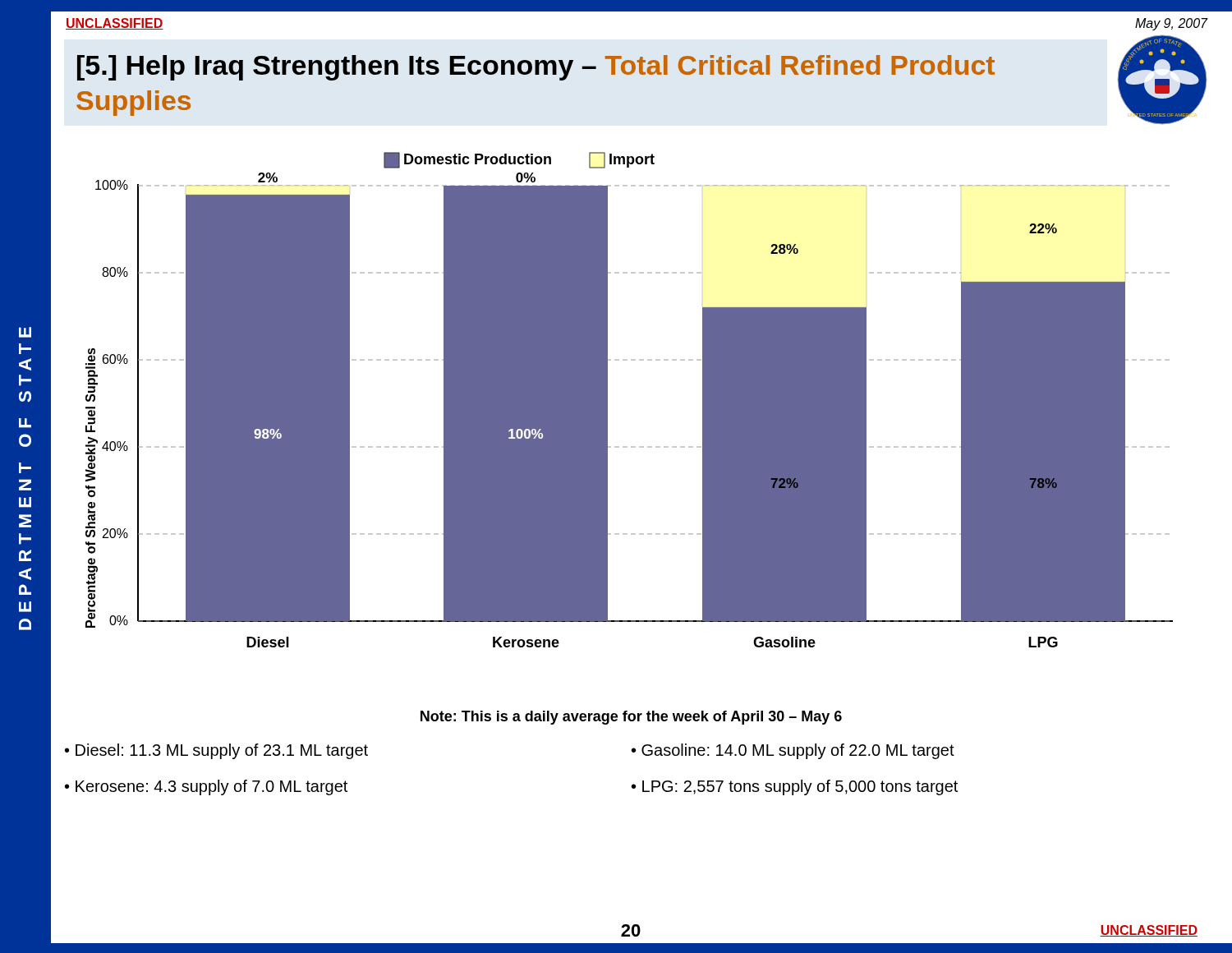Screen dimensions: 953x1232
Task: Click on the grouped bar chart
Action: [x=631, y=422]
